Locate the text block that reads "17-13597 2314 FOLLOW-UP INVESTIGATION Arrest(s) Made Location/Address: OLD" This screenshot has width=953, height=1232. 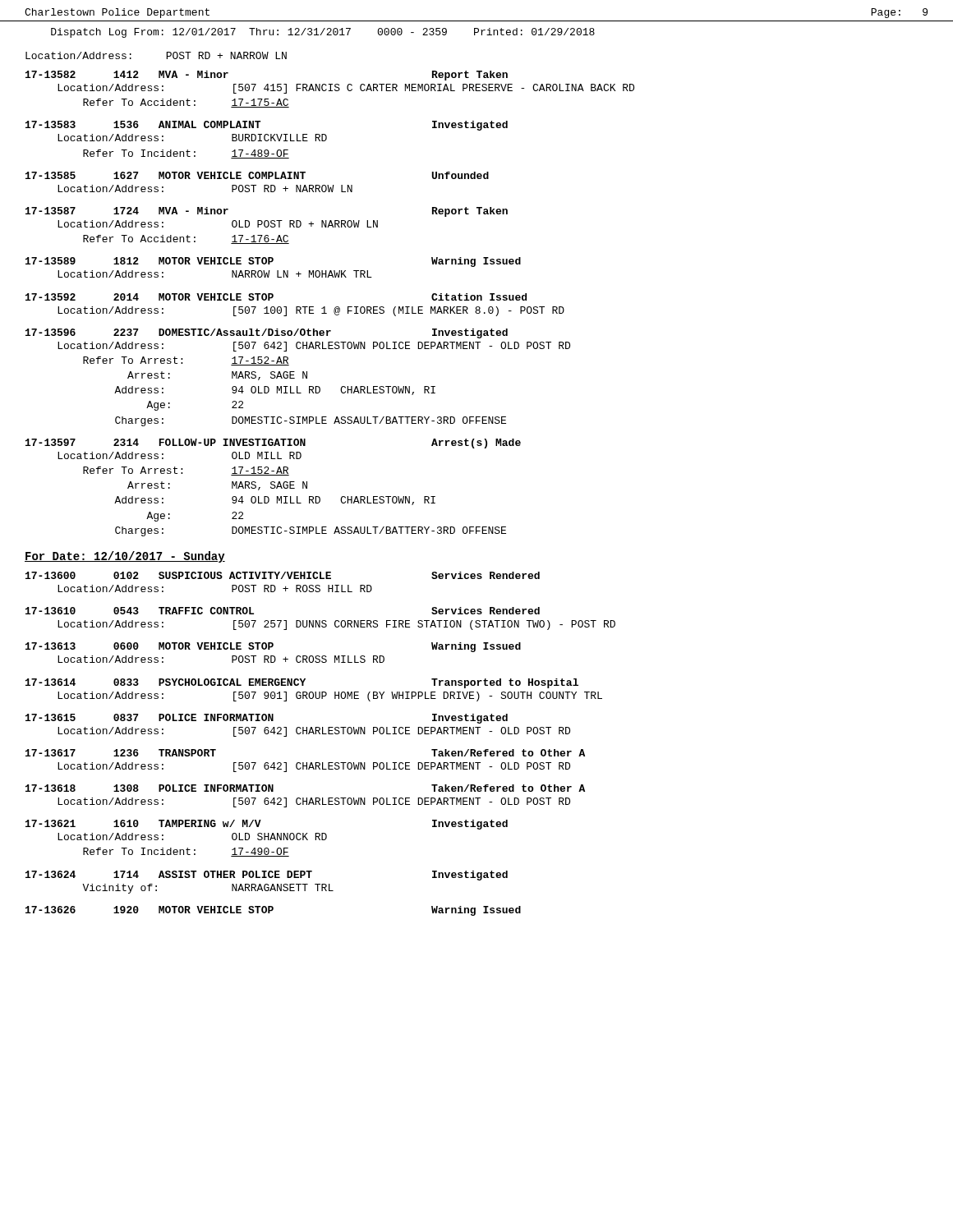(x=273, y=444)
